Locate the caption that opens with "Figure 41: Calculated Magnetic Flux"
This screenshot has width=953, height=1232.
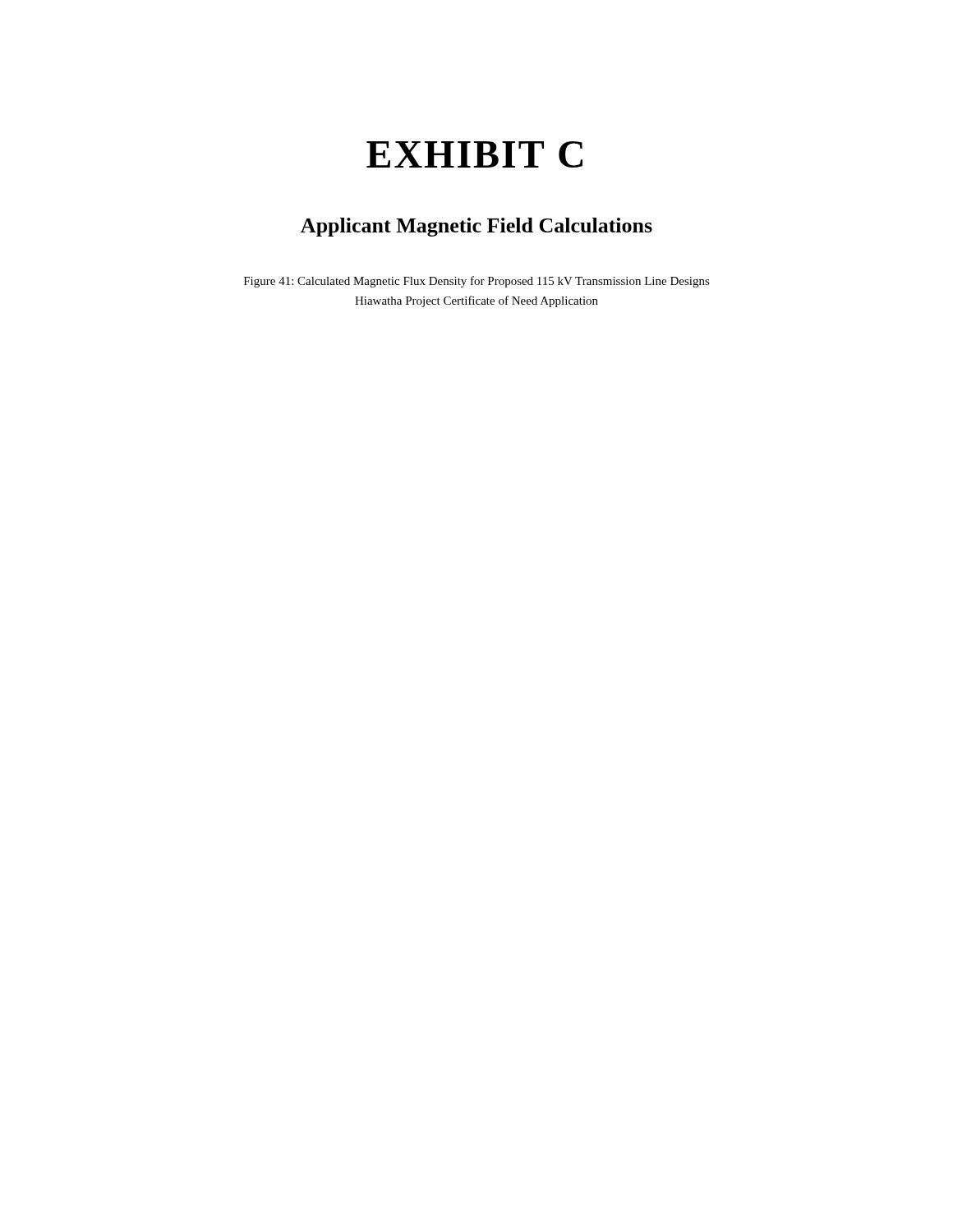pos(476,291)
